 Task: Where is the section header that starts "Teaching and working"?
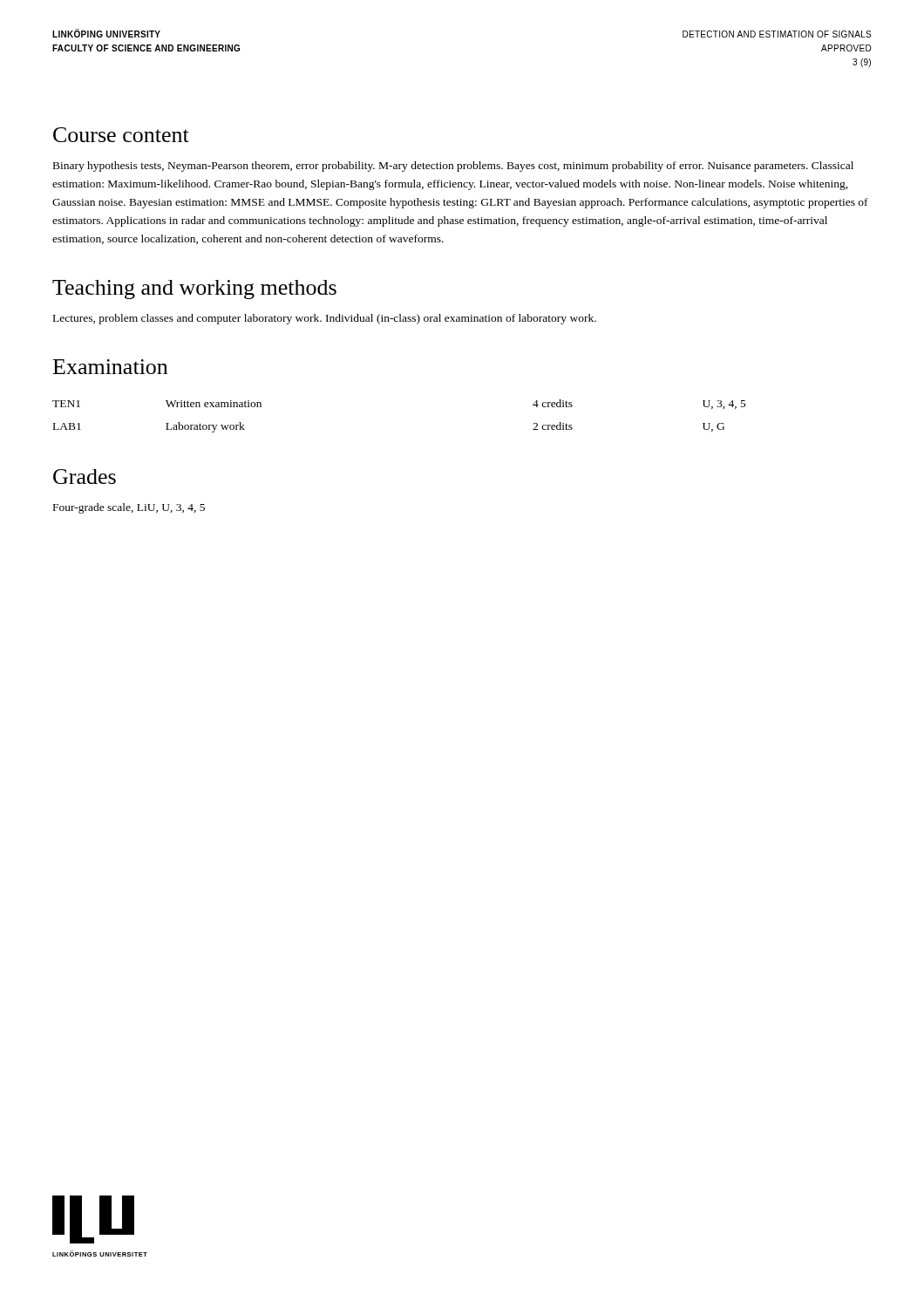pos(194,290)
